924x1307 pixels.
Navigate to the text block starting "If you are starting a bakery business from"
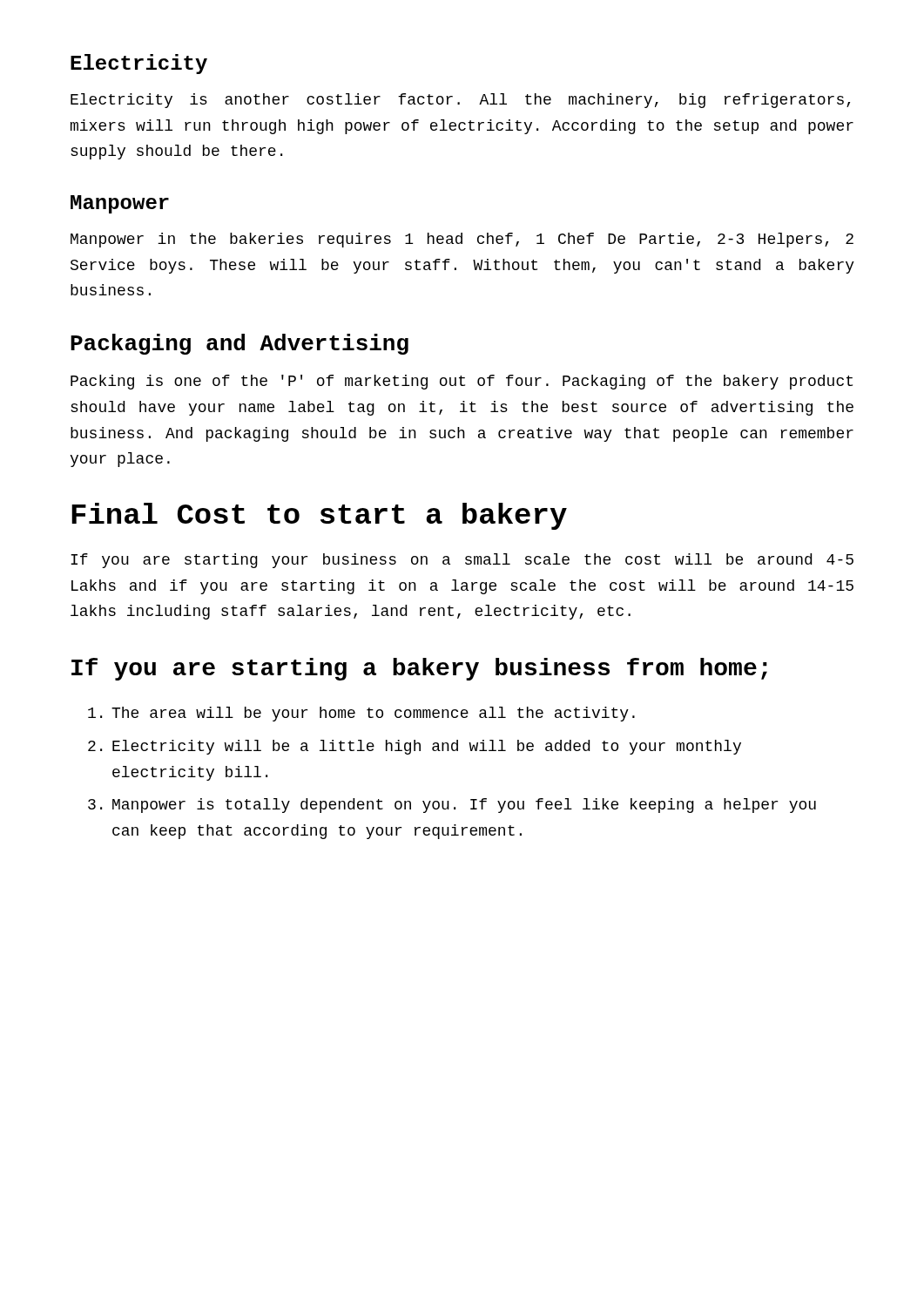click(x=462, y=669)
